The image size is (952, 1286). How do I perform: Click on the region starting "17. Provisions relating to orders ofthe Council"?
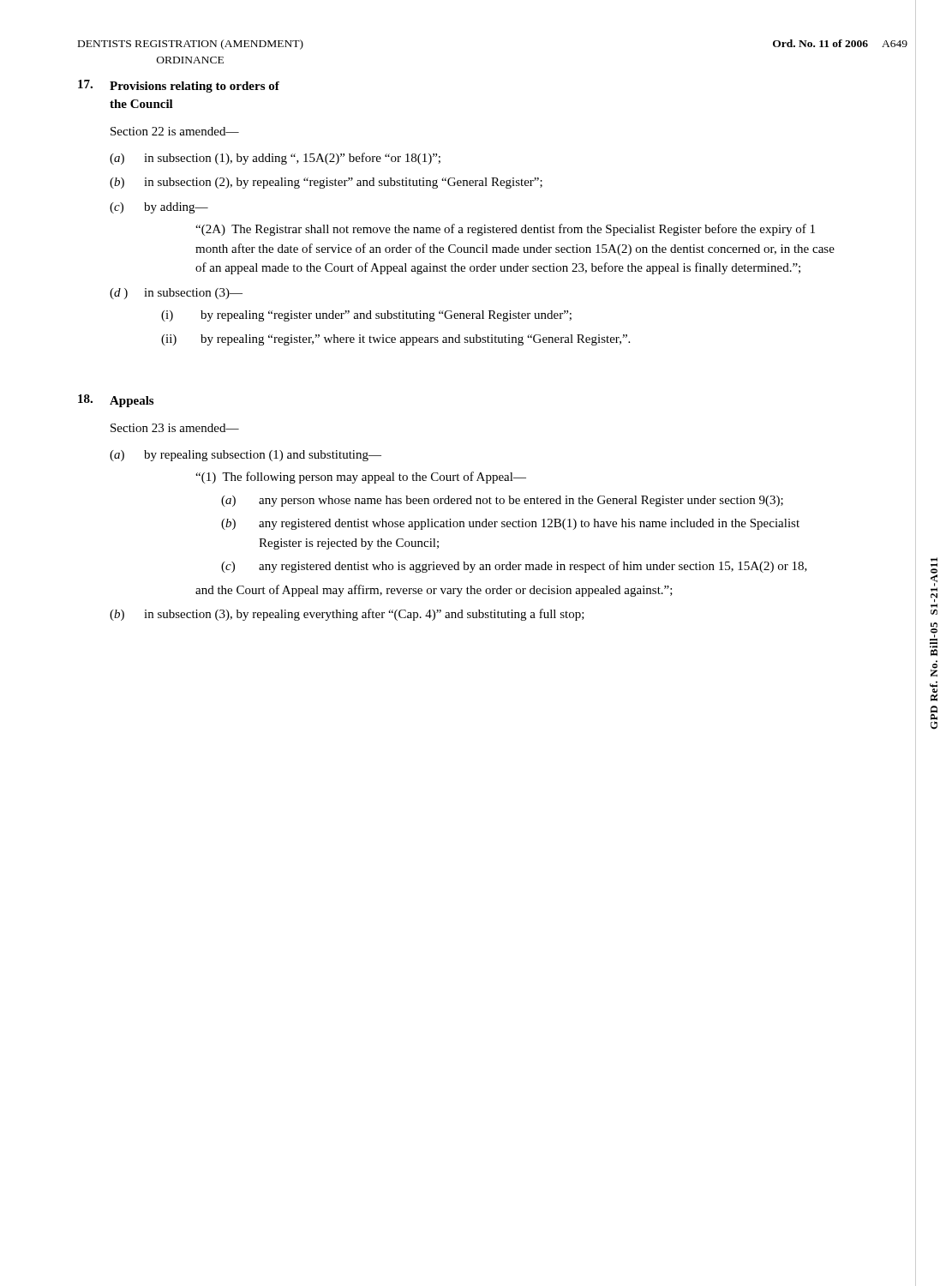(x=178, y=95)
